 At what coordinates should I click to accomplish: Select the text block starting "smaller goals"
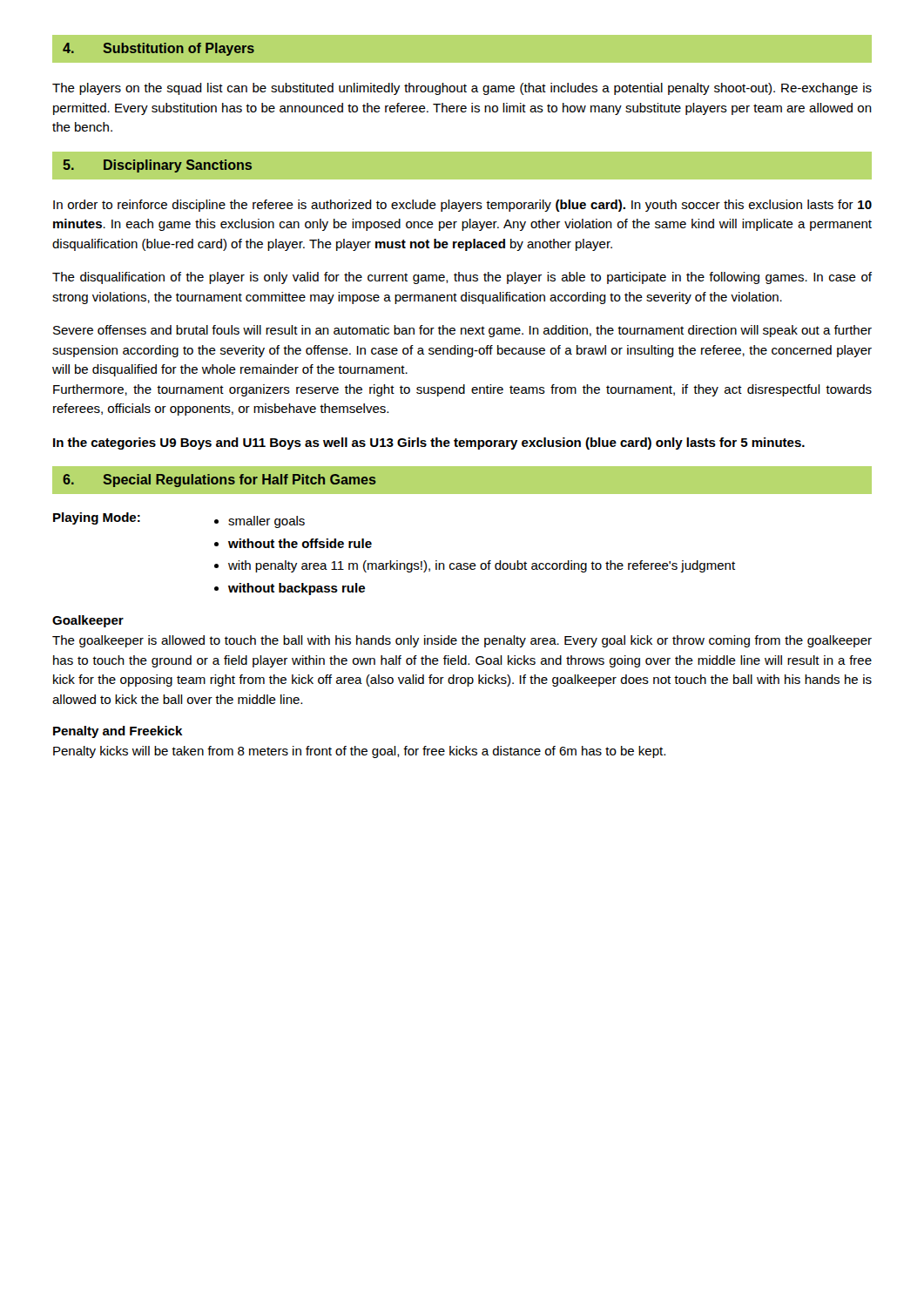[x=266, y=522]
